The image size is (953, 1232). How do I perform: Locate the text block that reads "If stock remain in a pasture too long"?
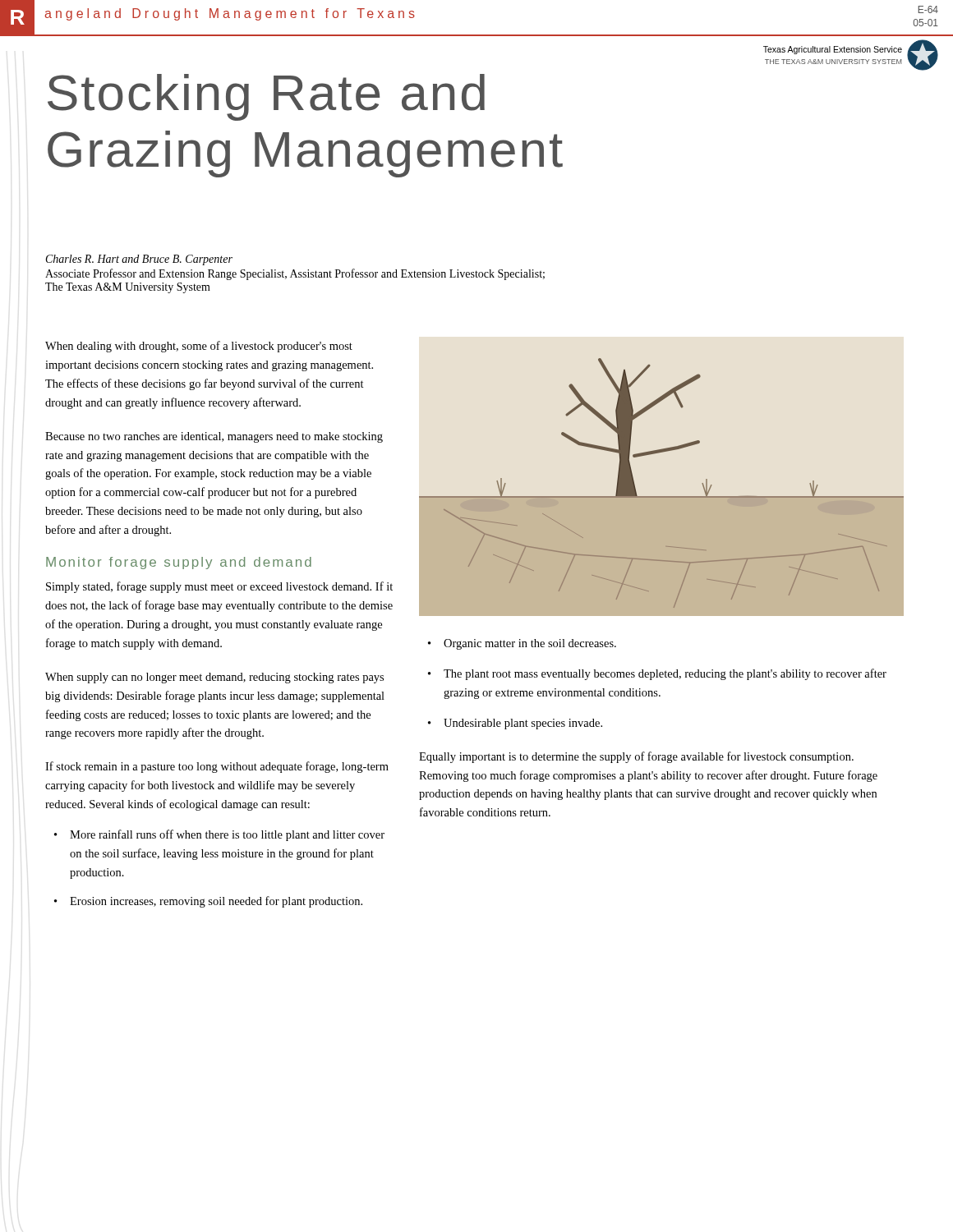[x=220, y=786]
